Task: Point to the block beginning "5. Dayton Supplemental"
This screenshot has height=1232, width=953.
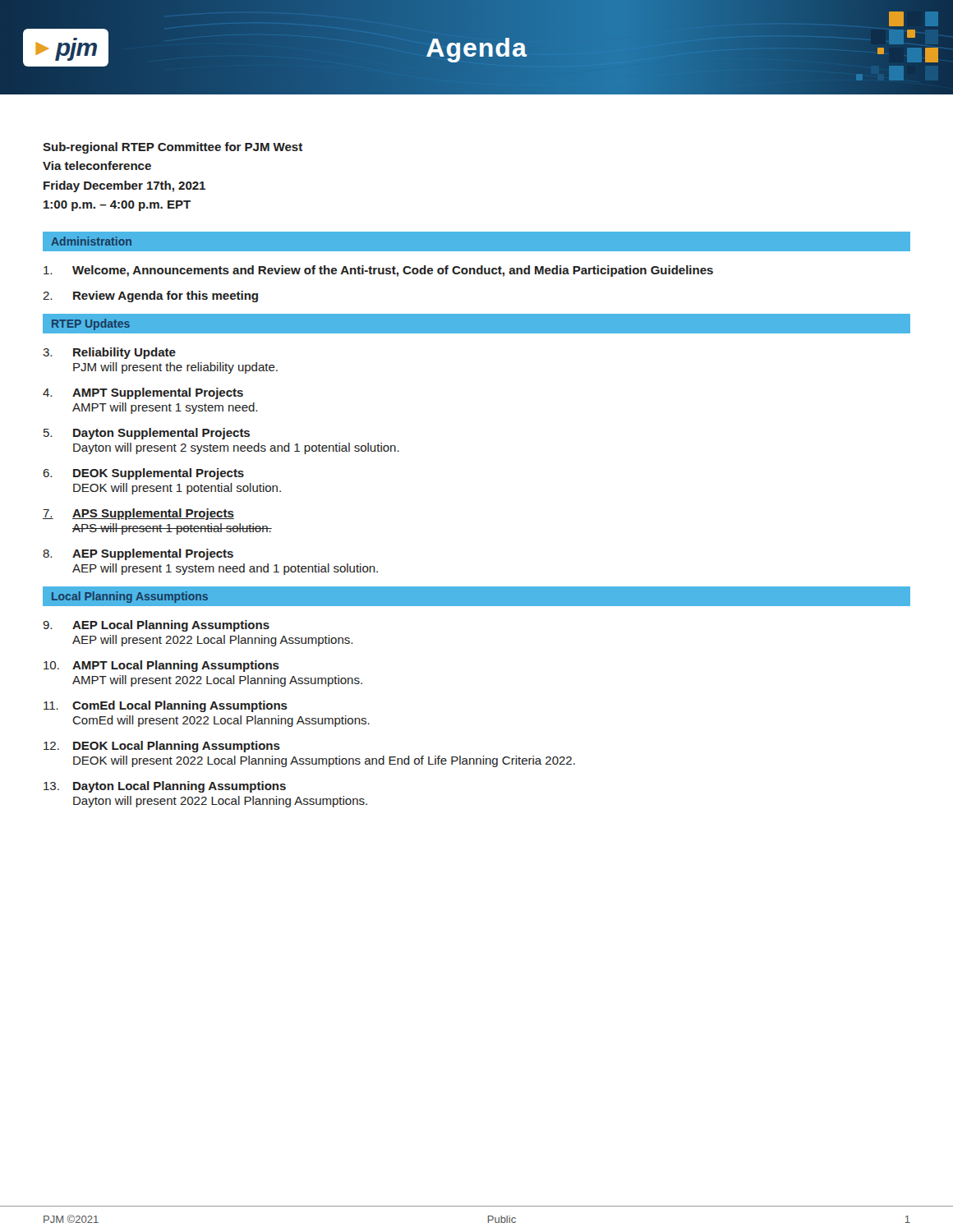Action: [x=147, y=434]
